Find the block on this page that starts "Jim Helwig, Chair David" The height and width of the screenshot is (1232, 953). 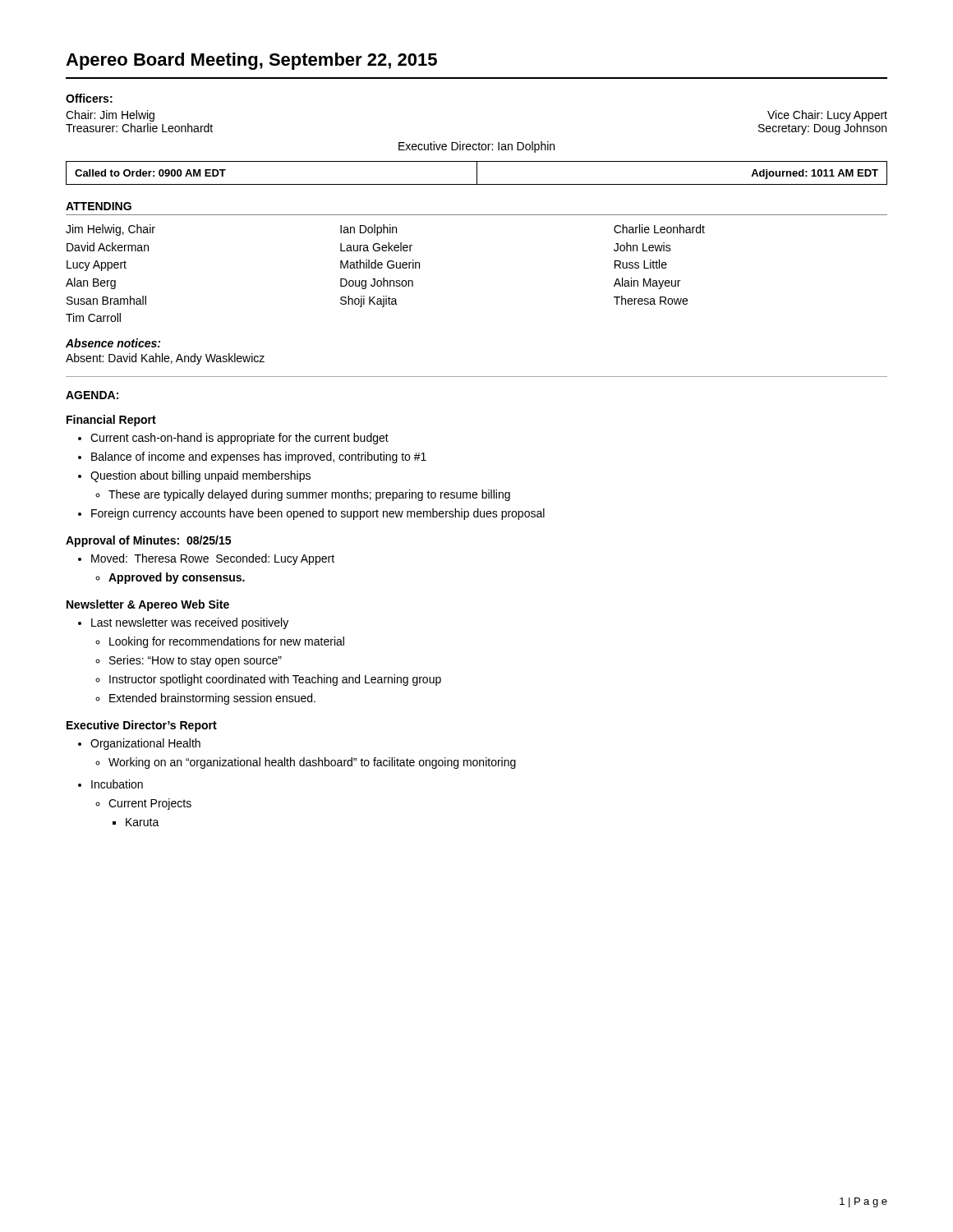point(385,230)
